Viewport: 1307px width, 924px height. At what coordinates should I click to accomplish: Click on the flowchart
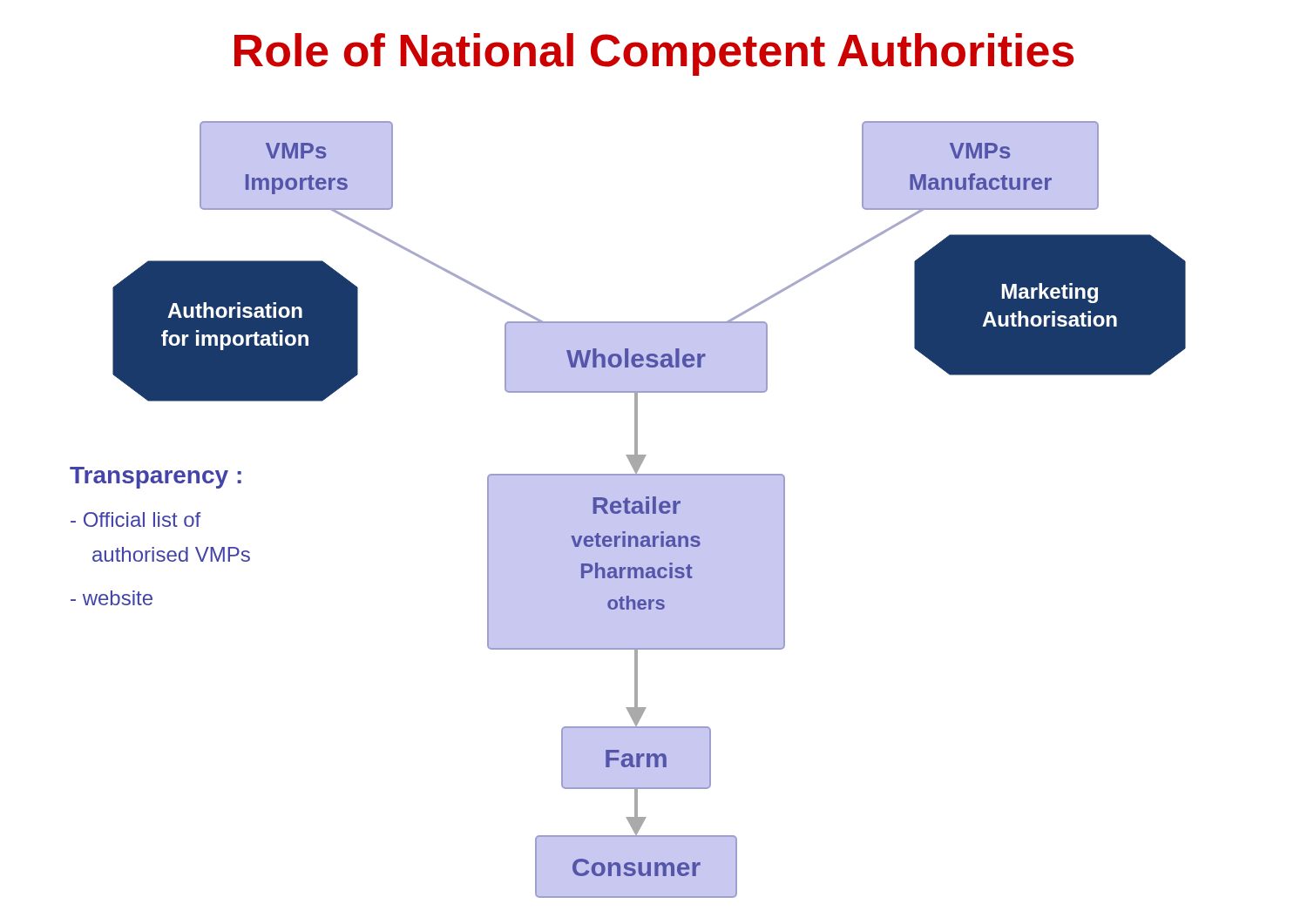click(654, 462)
